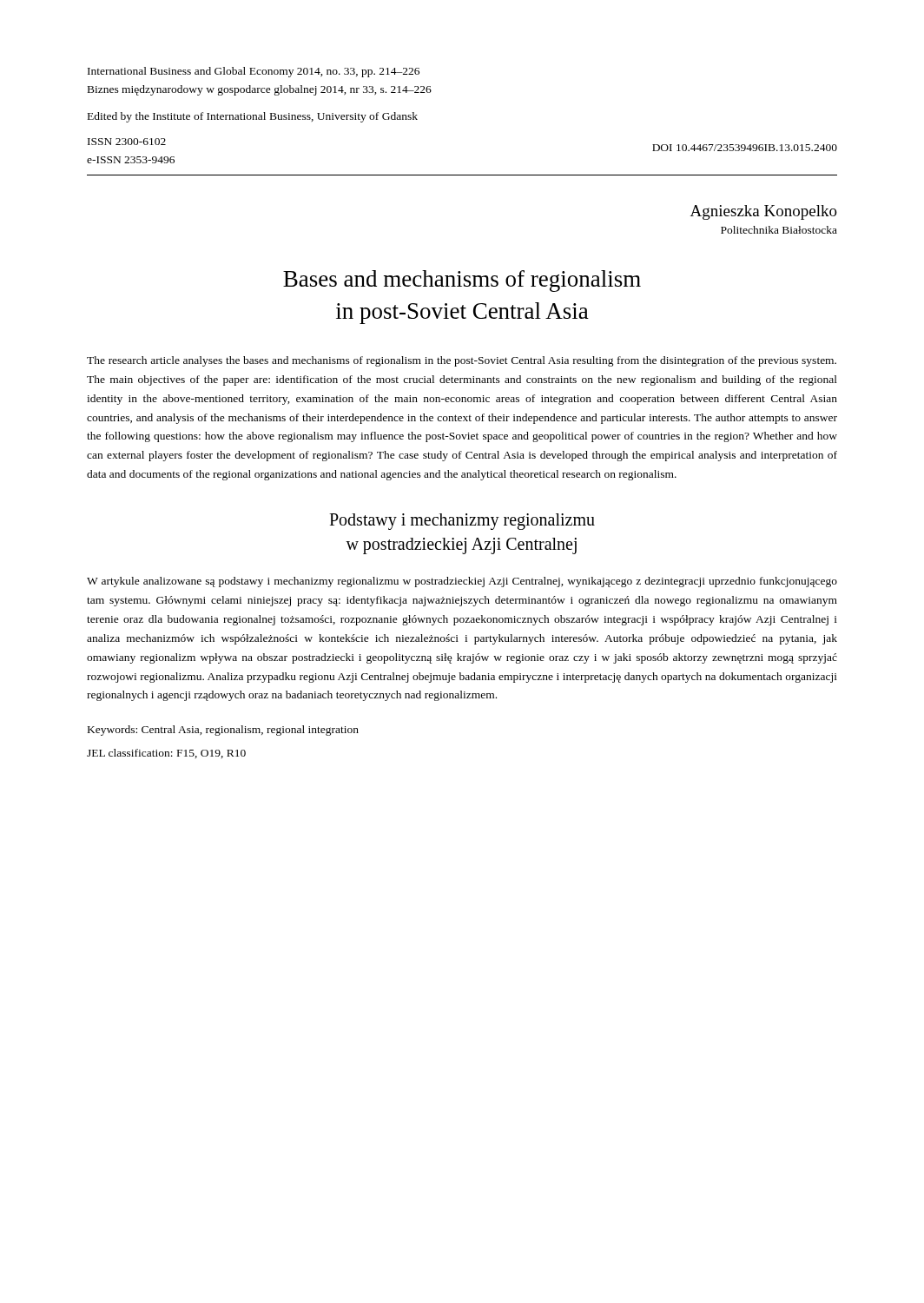Find the block on this page that starts "The research article analyses the"

point(462,417)
